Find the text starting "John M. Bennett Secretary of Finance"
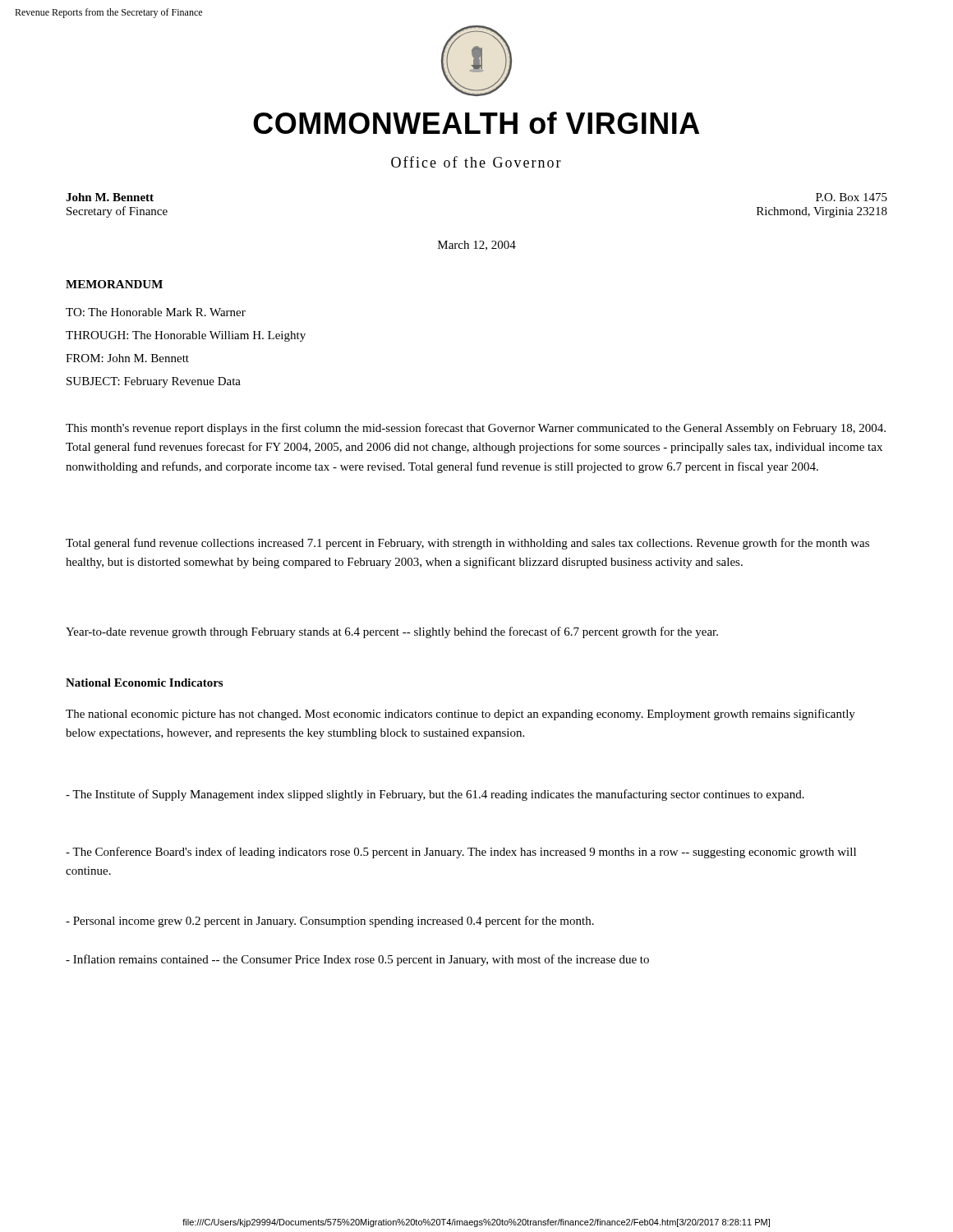 [117, 204]
